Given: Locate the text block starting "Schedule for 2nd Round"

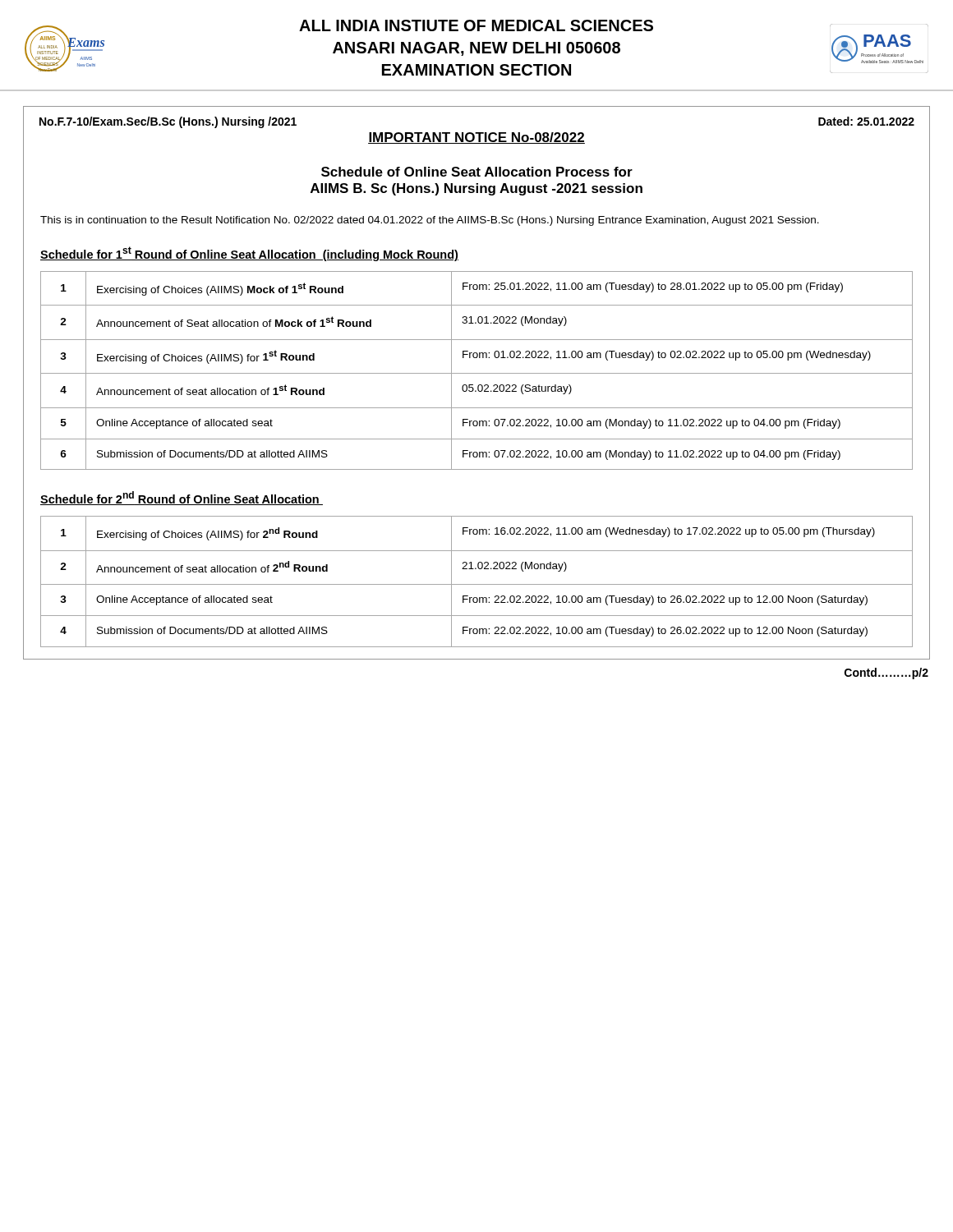Looking at the screenshot, I should (x=181, y=498).
